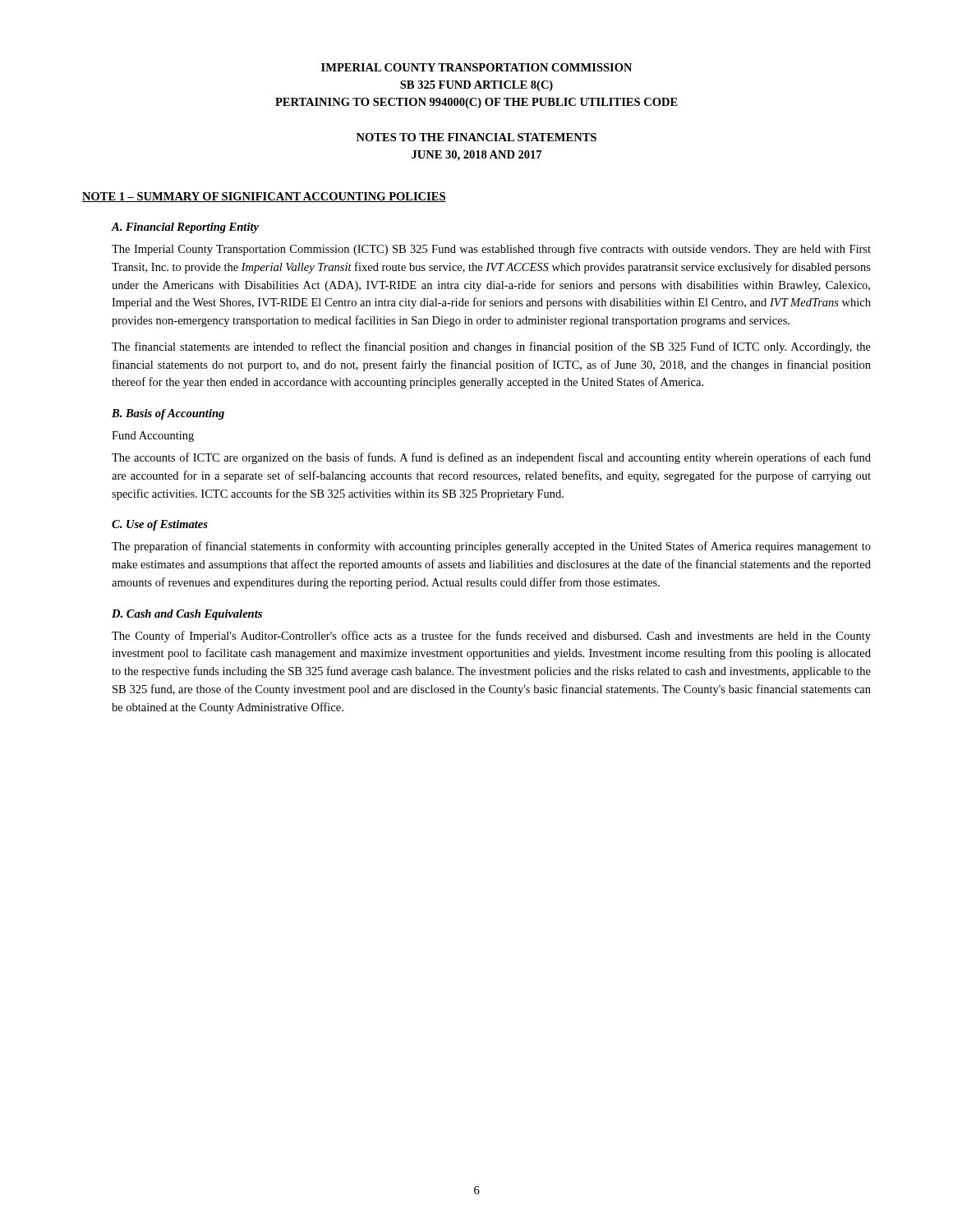Select the text block that reads "The Imperial County Transportation Commission (ICTC) SB"
953x1232 pixels.
point(491,316)
